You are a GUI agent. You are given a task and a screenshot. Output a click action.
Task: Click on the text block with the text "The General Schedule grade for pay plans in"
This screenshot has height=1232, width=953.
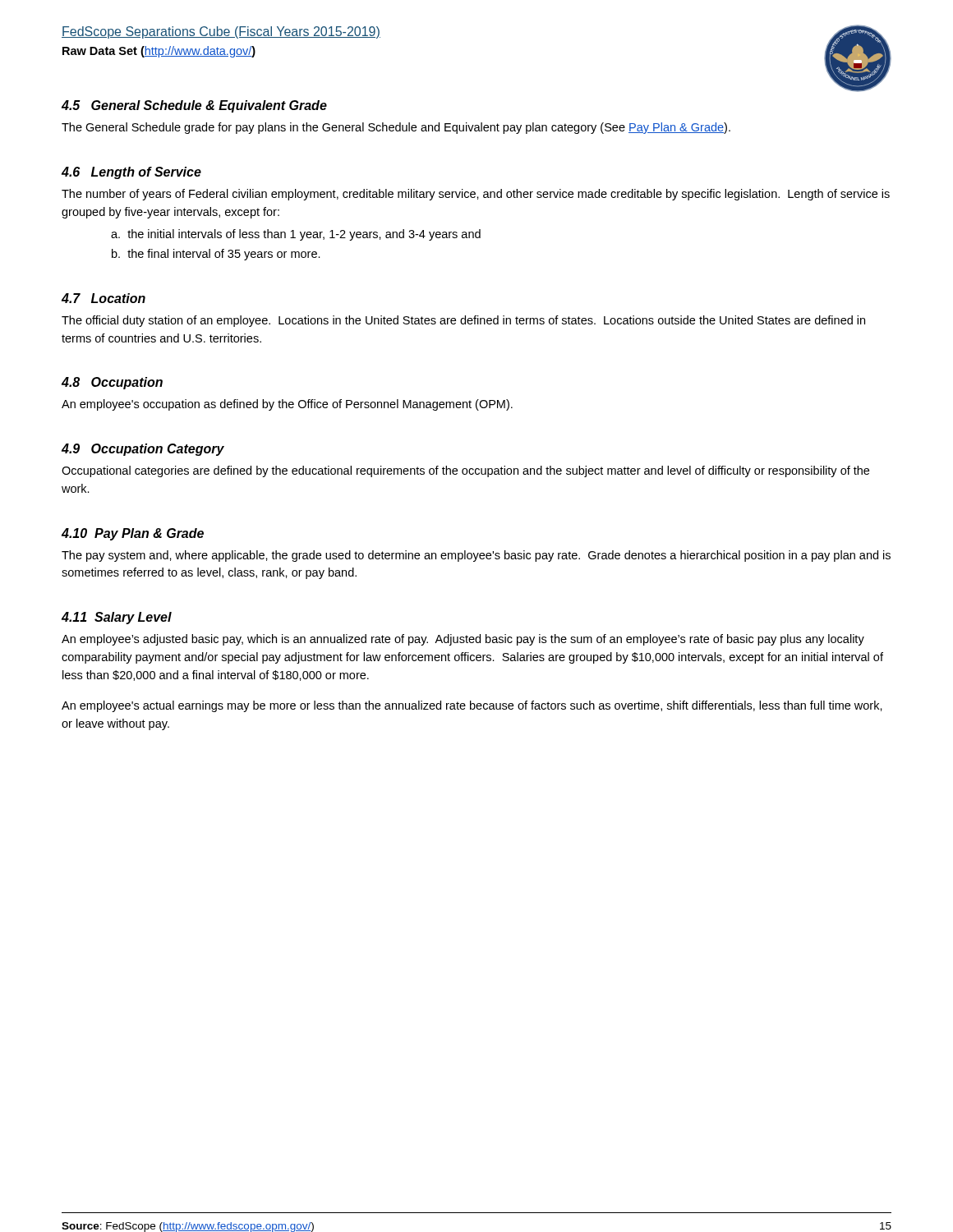click(396, 127)
